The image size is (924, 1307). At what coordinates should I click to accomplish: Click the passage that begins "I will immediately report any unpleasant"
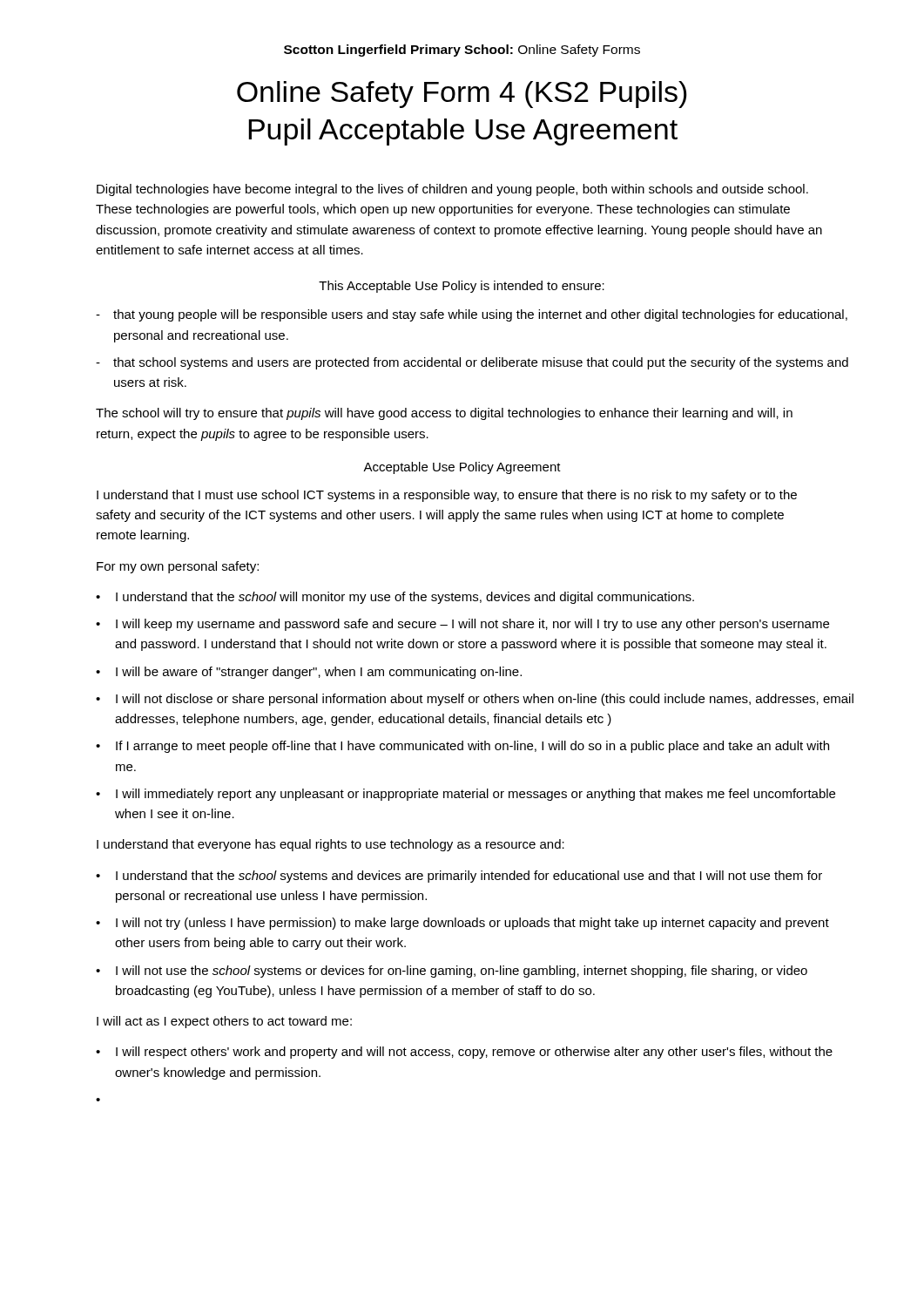(x=475, y=803)
